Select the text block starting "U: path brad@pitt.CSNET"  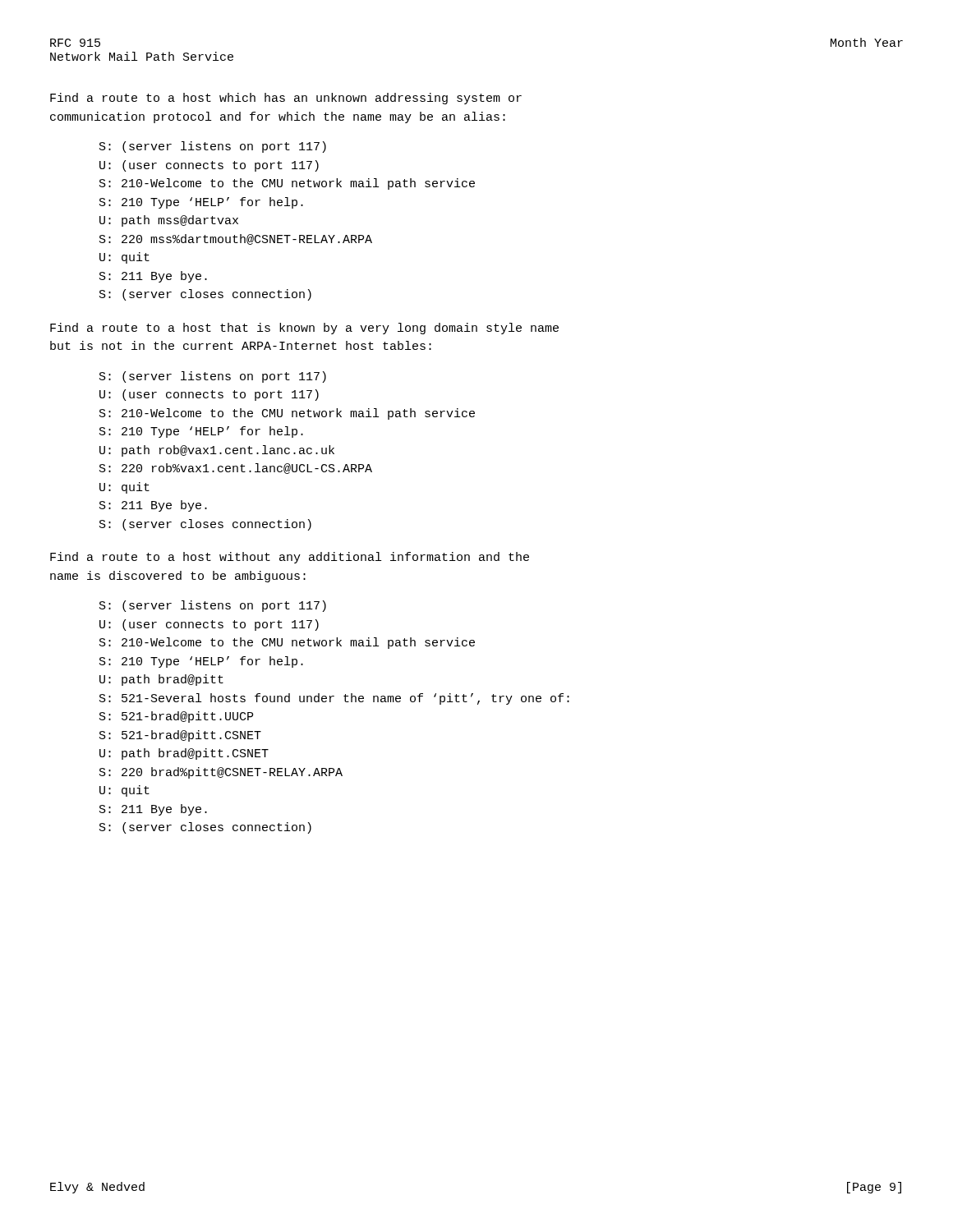184,754
